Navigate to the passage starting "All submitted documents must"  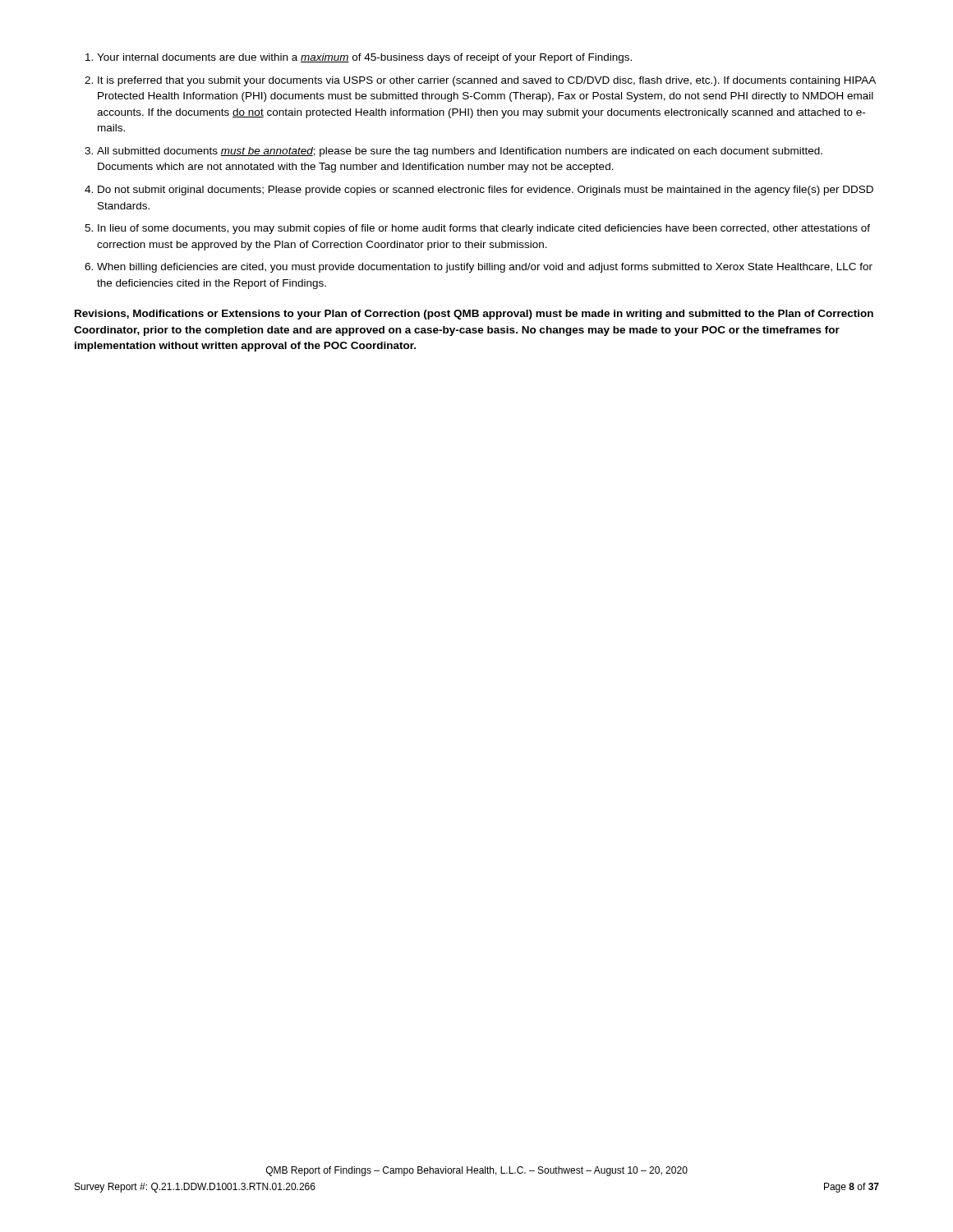coord(460,159)
